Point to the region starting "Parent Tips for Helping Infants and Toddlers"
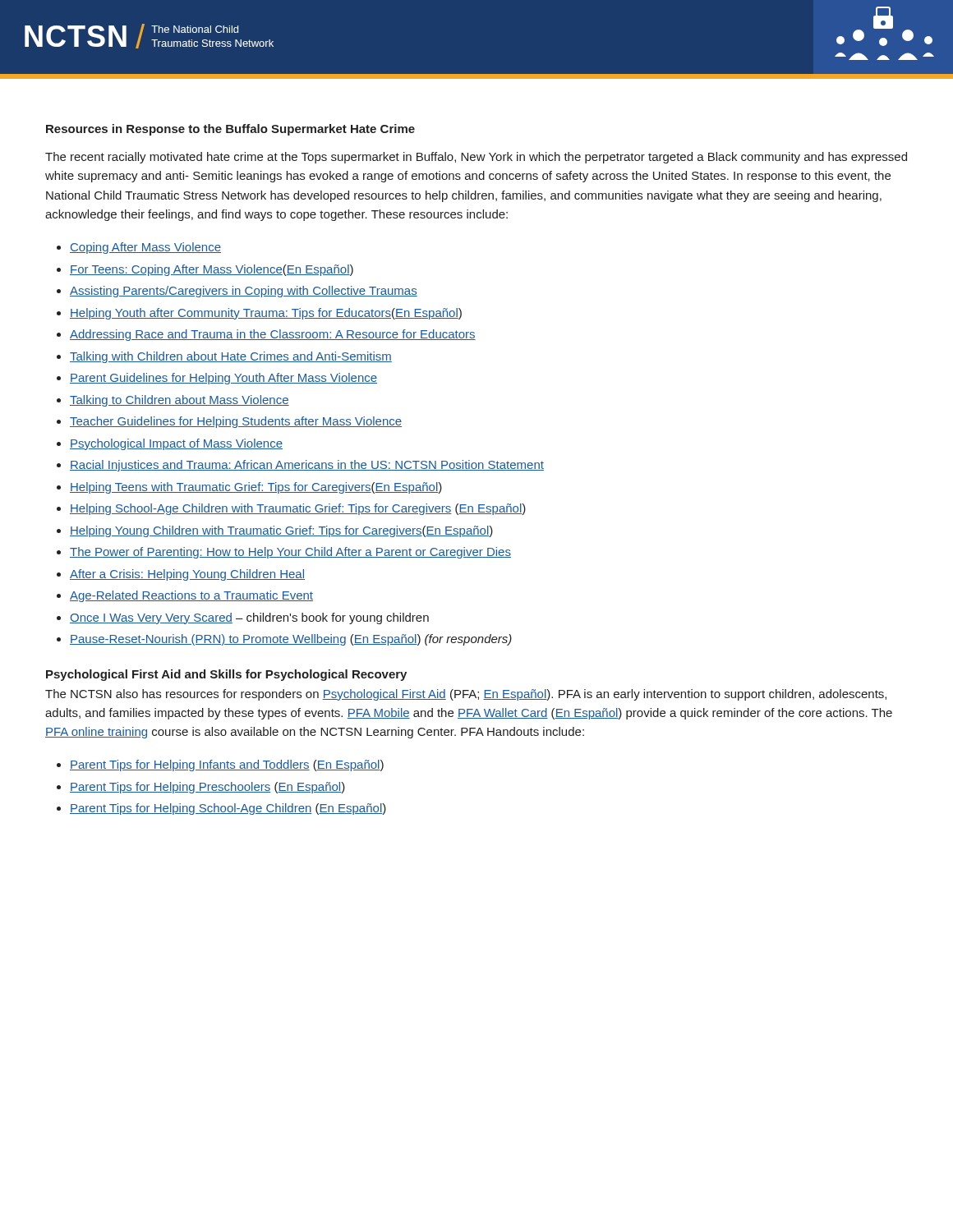The height and width of the screenshot is (1232, 953). [227, 764]
